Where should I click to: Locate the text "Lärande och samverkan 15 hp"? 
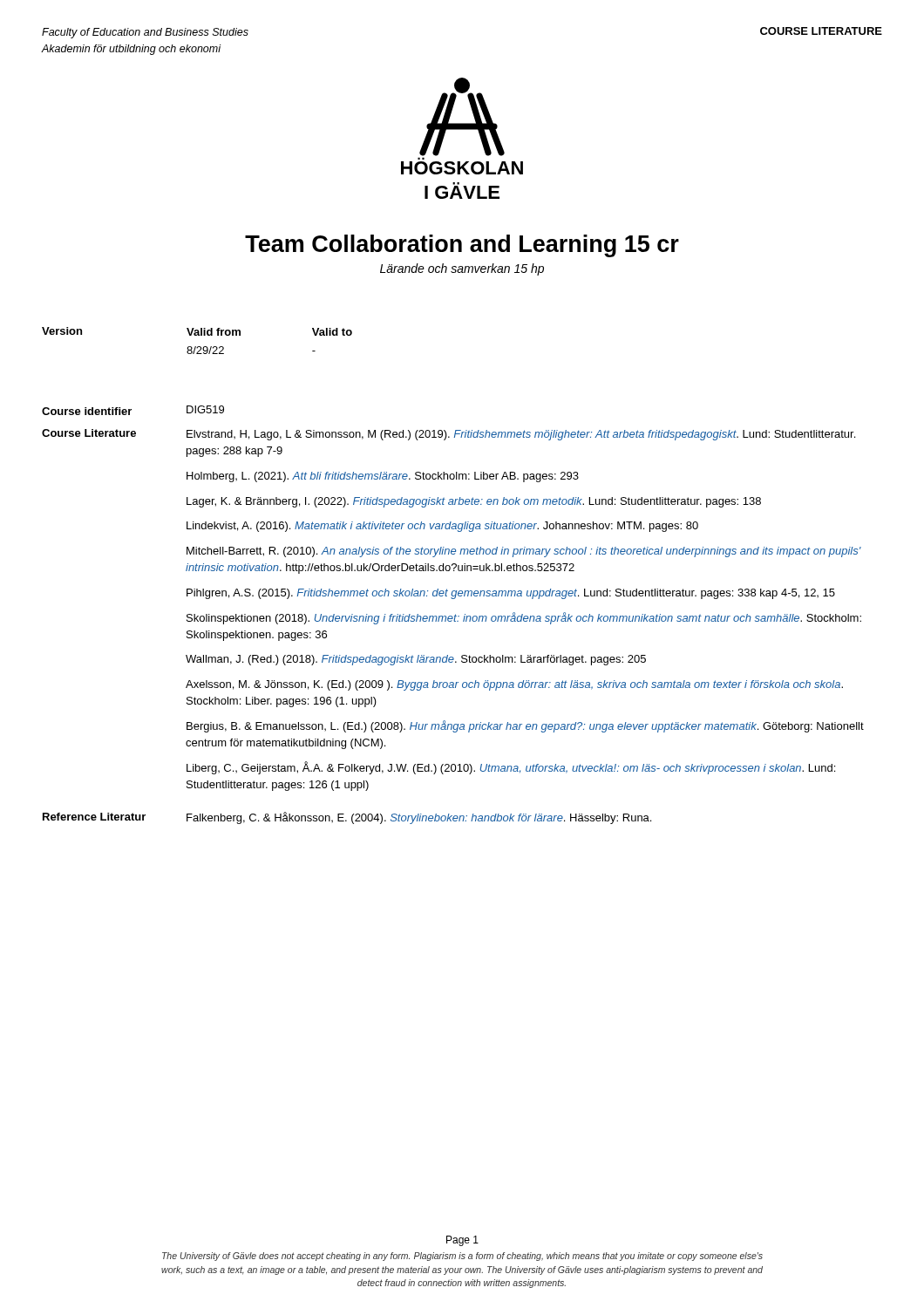tap(462, 269)
